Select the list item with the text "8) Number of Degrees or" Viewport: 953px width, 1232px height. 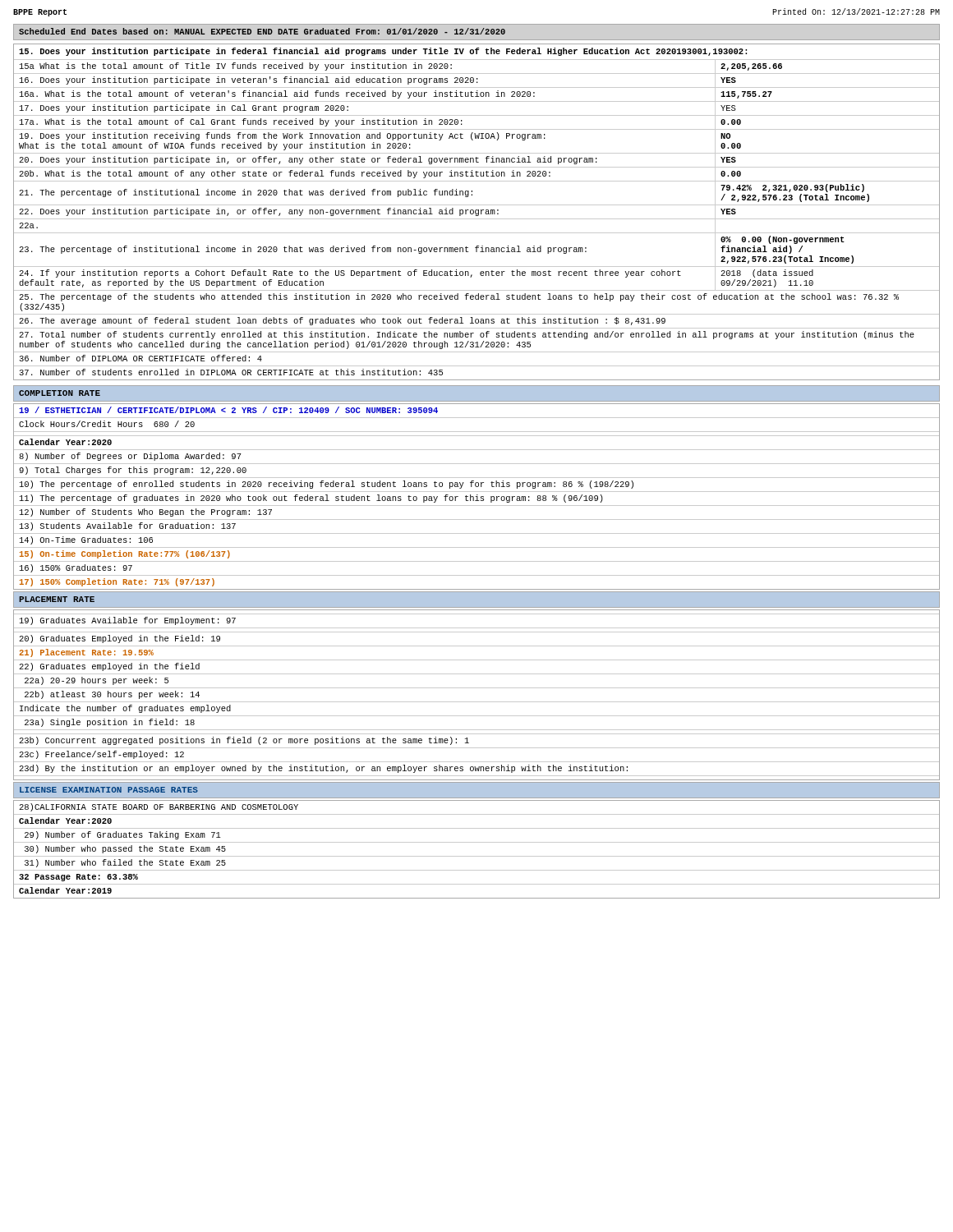click(130, 457)
